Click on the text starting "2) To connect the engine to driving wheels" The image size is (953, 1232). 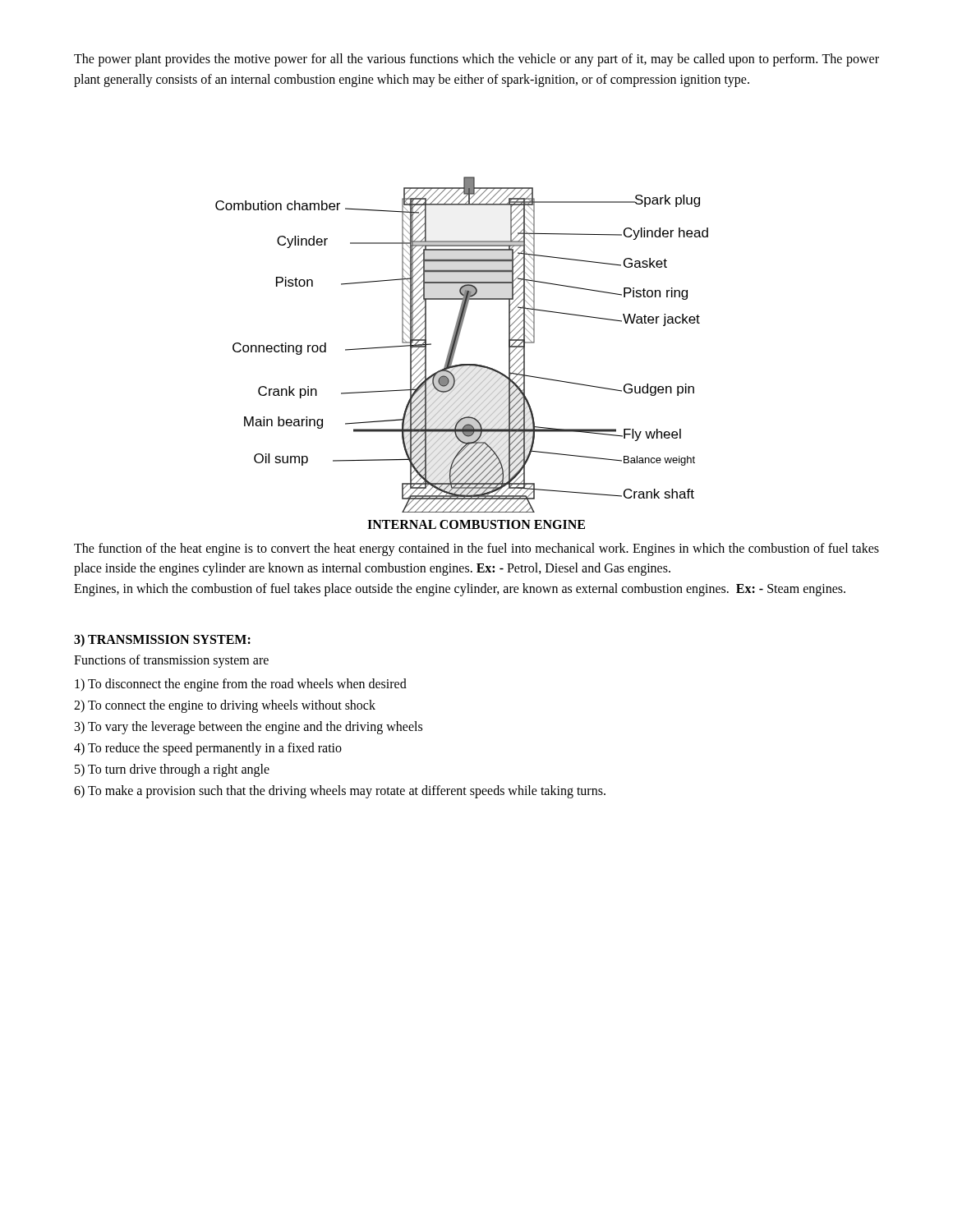pyautogui.click(x=225, y=705)
